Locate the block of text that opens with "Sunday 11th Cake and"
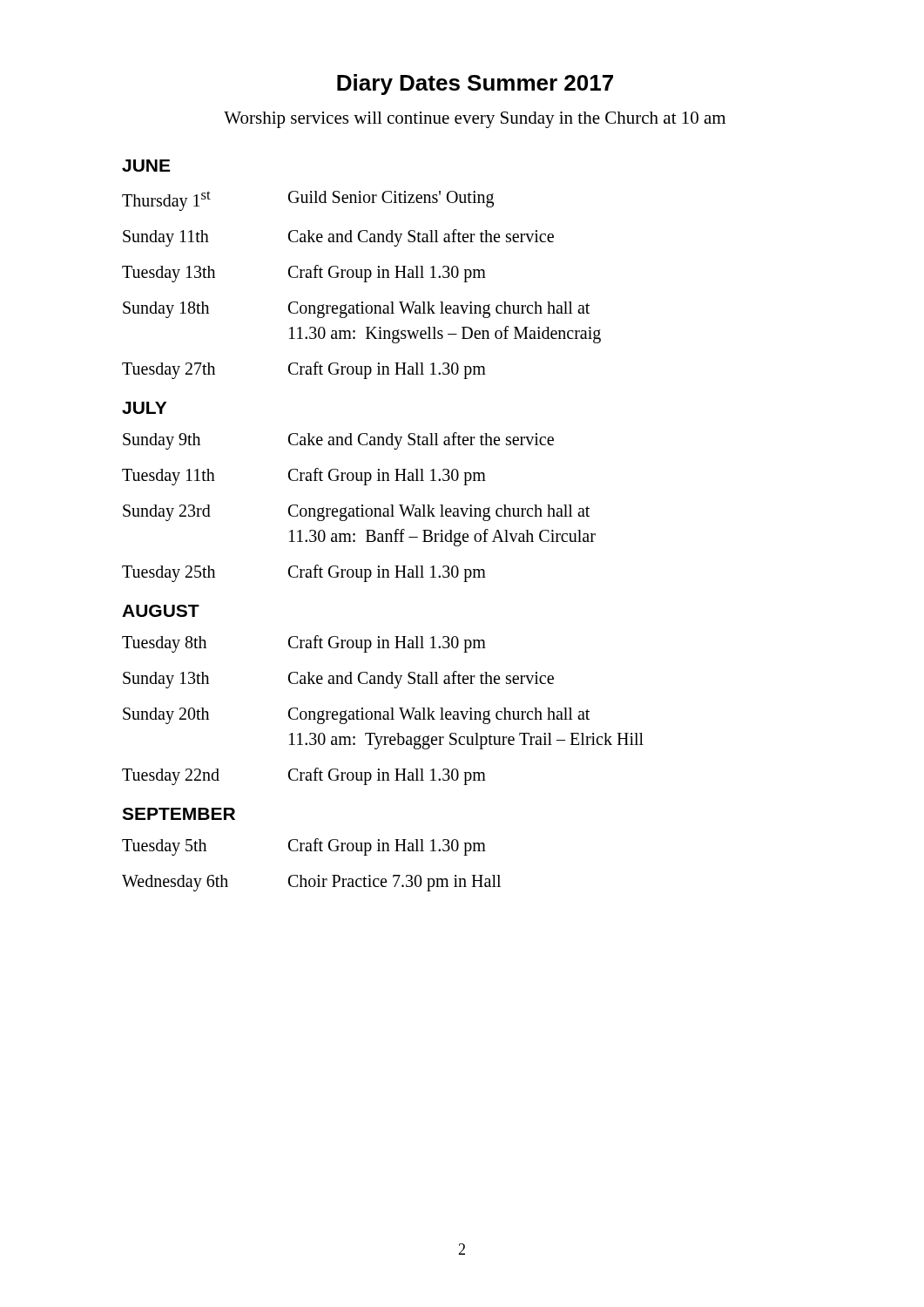The image size is (924, 1307). [x=338, y=236]
